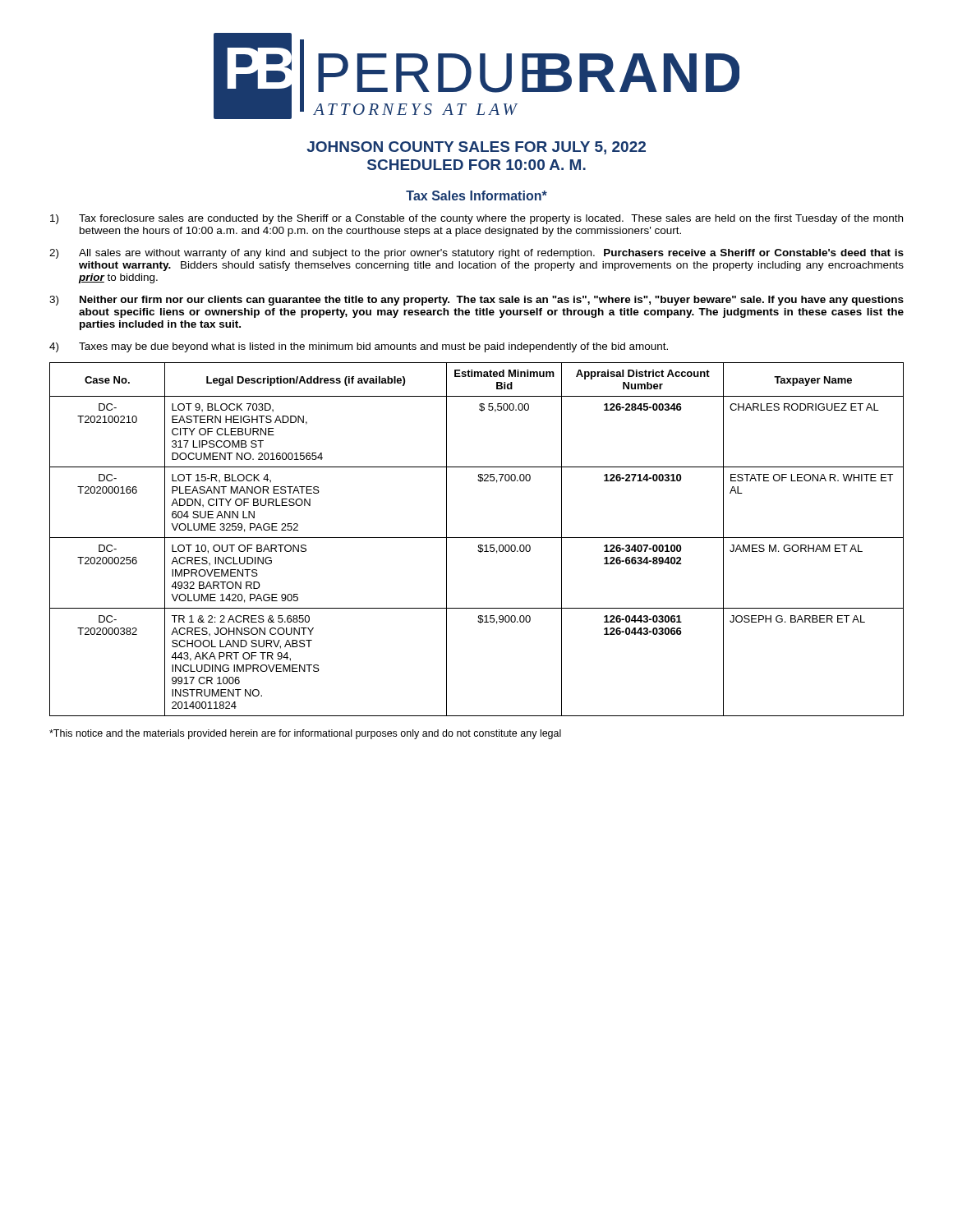Viewport: 953px width, 1232px height.
Task: Navigate to the element starting "2) All sales are without warranty of any"
Action: click(476, 265)
